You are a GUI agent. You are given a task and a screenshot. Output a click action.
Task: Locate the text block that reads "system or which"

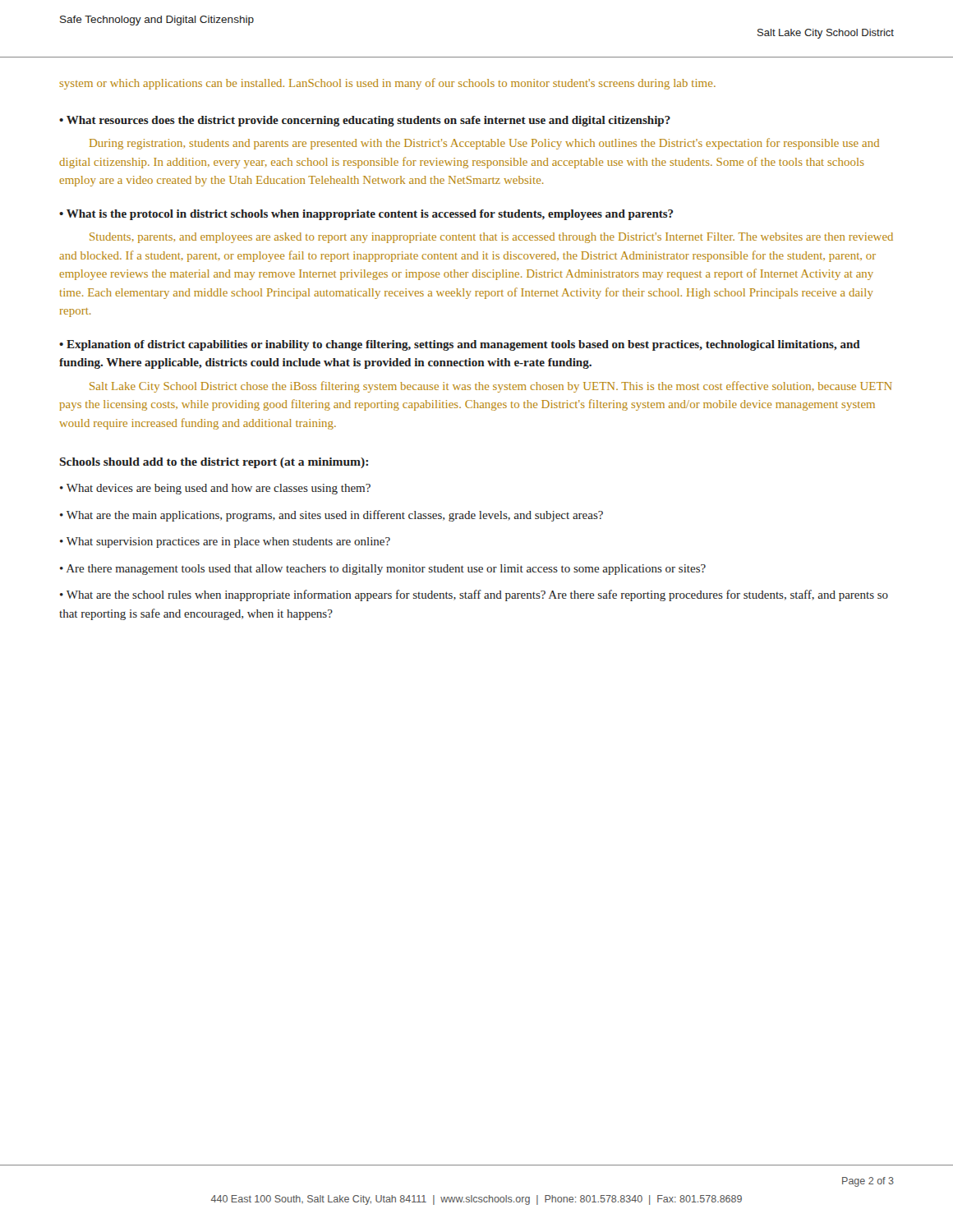(476, 83)
